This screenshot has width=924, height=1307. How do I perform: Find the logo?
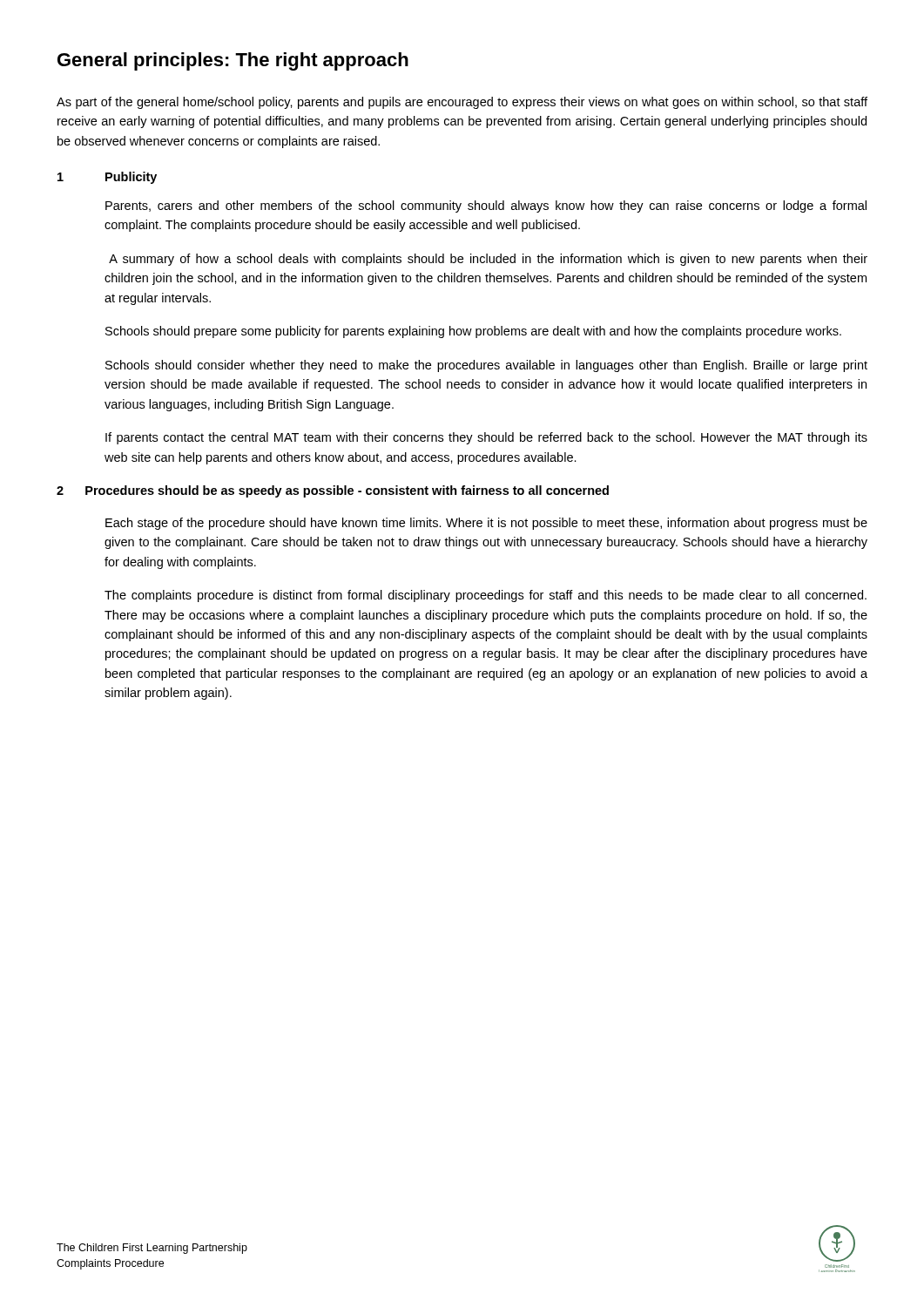pos(837,1248)
